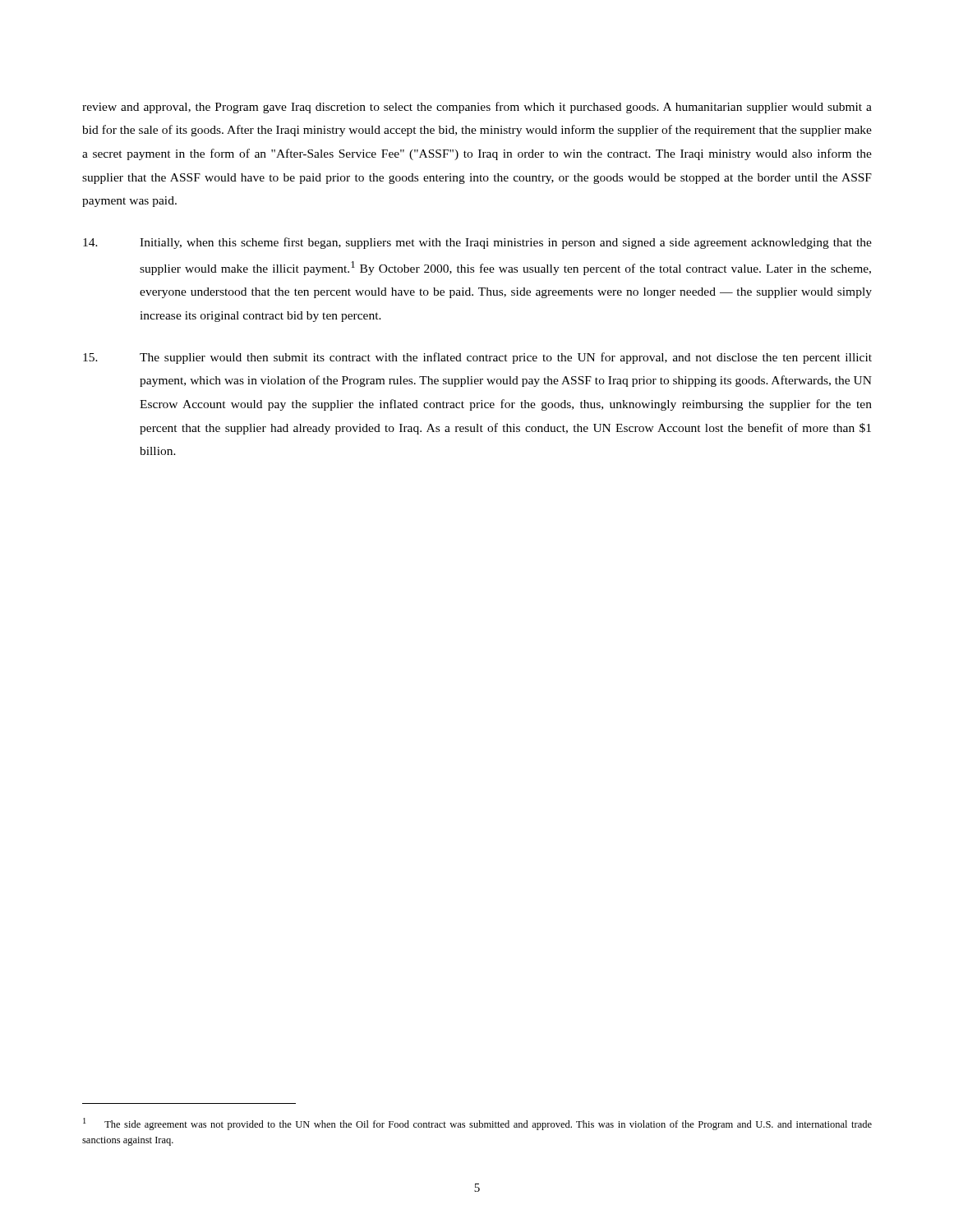Where is the passage that starts "The supplier would then"?
The image size is (954, 1232).
click(x=477, y=404)
